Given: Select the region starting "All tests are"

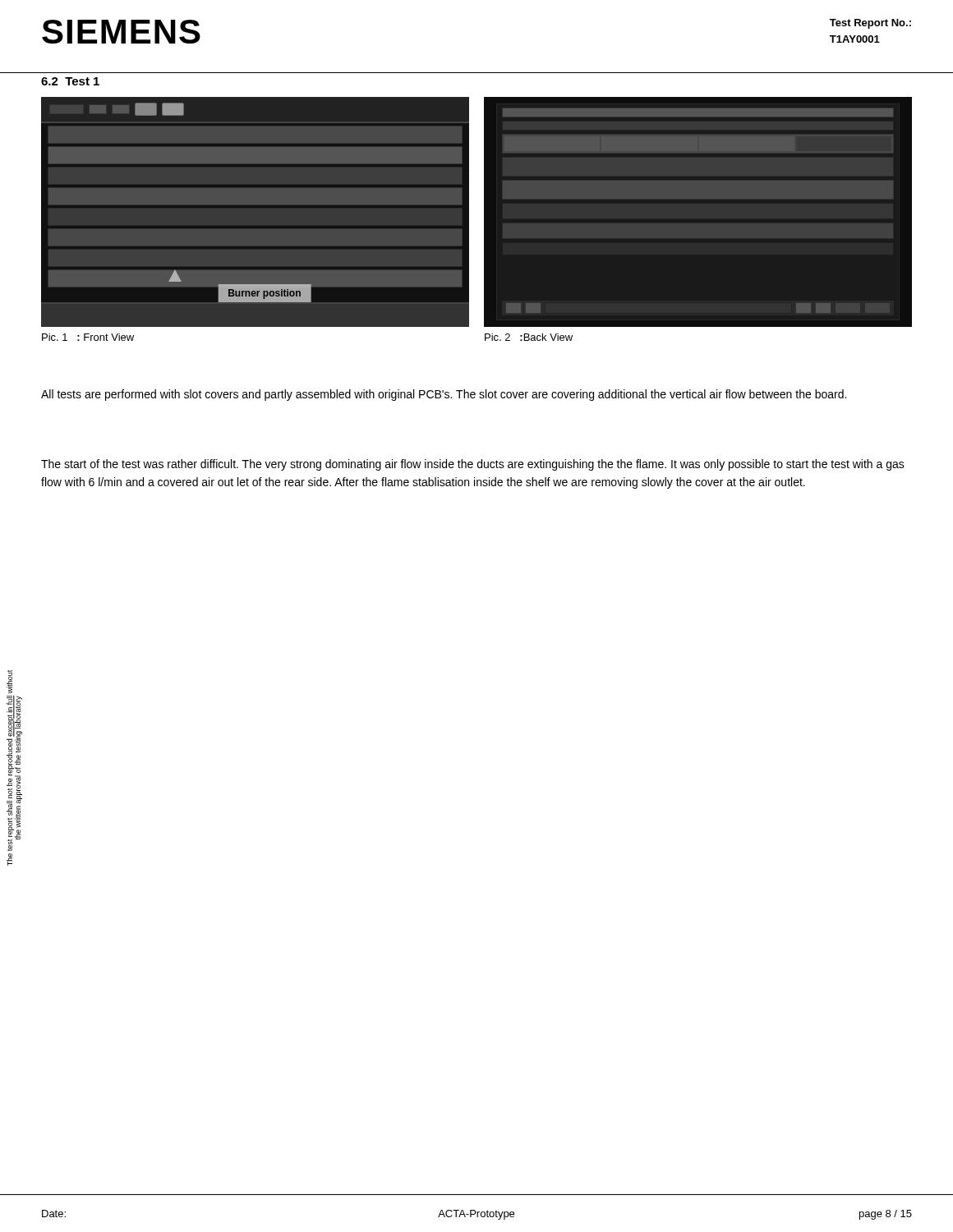Looking at the screenshot, I should point(444,394).
